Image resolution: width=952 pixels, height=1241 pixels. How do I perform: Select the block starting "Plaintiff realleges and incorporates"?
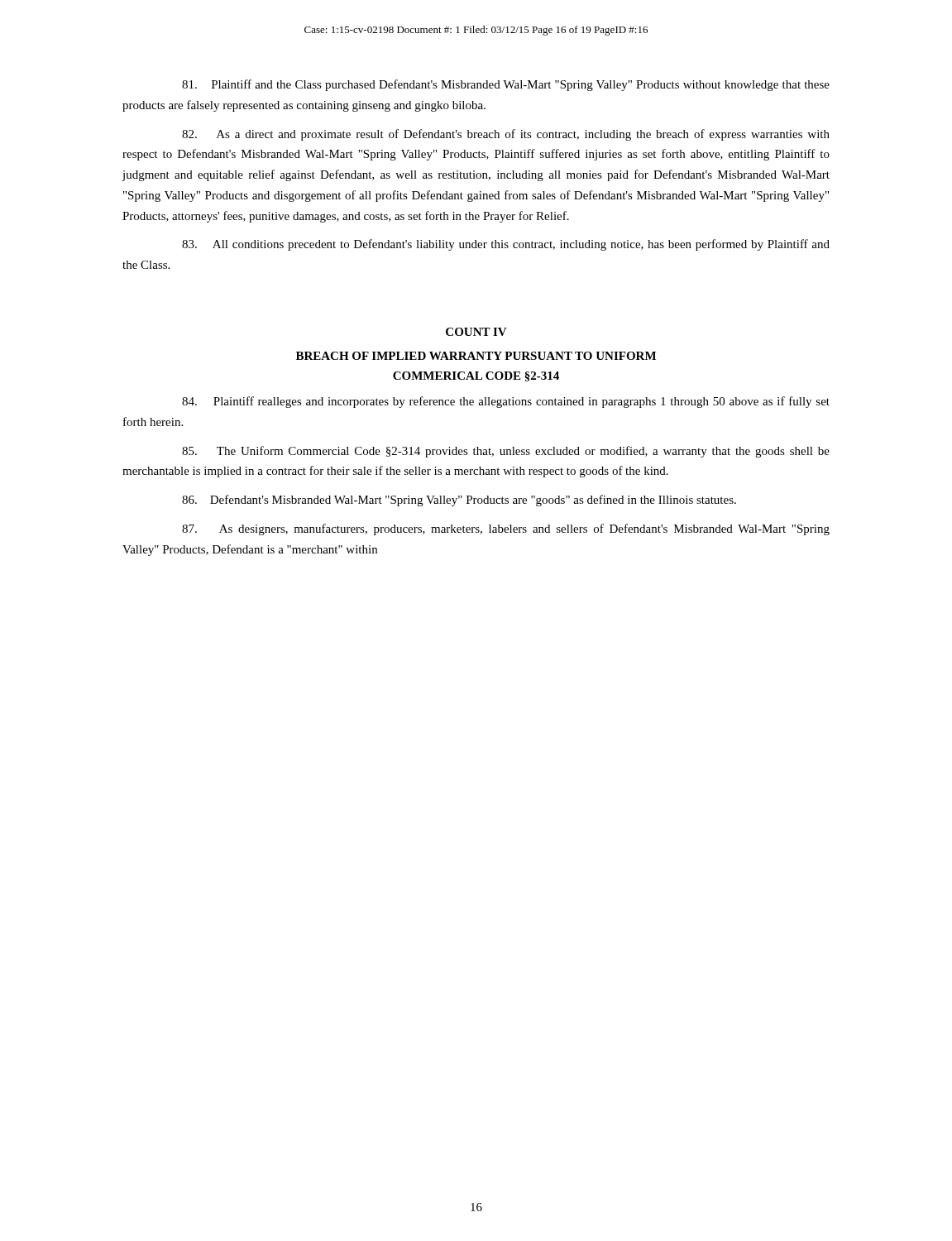(476, 412)
